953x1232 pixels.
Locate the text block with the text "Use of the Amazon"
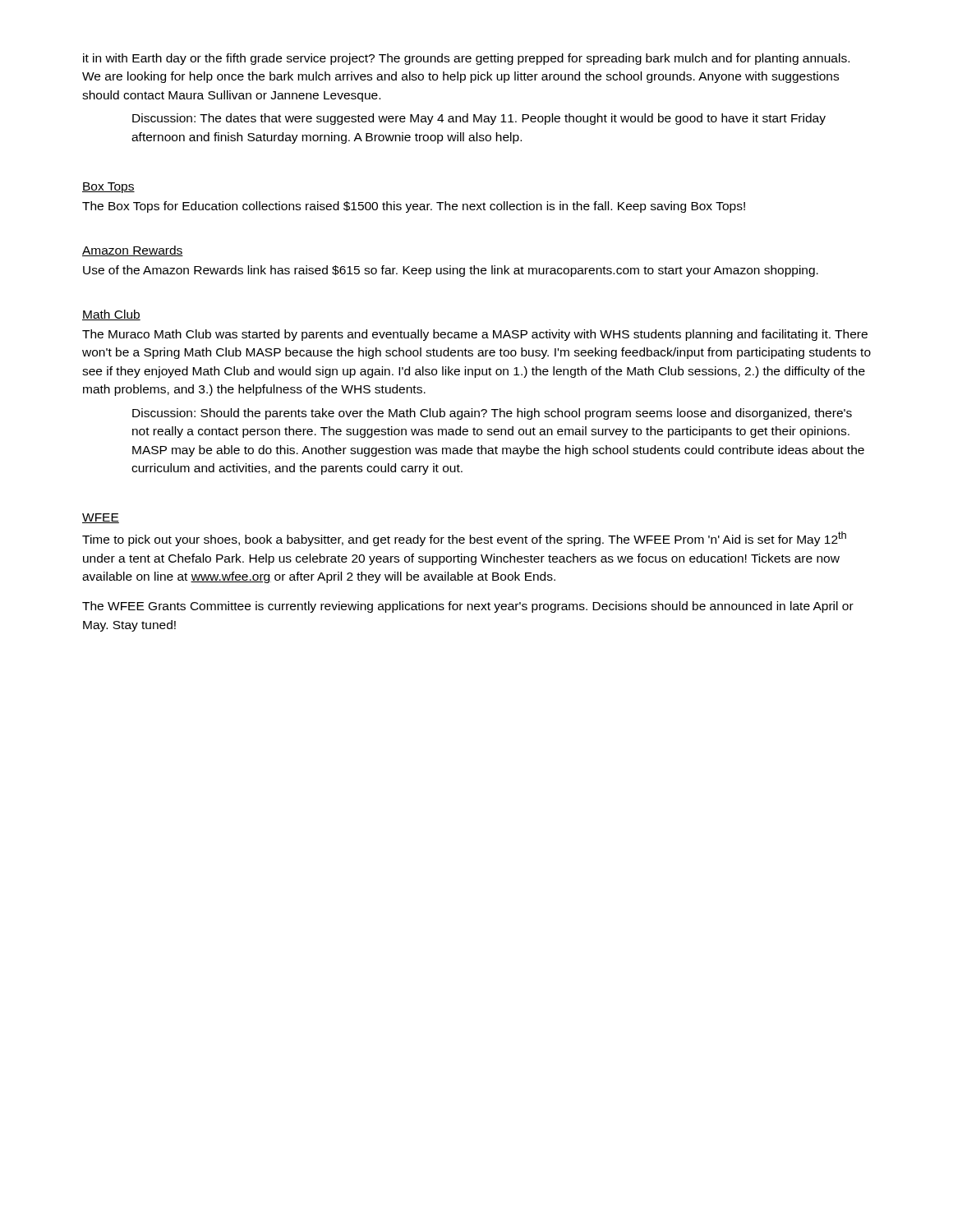(x=451, y=270)
